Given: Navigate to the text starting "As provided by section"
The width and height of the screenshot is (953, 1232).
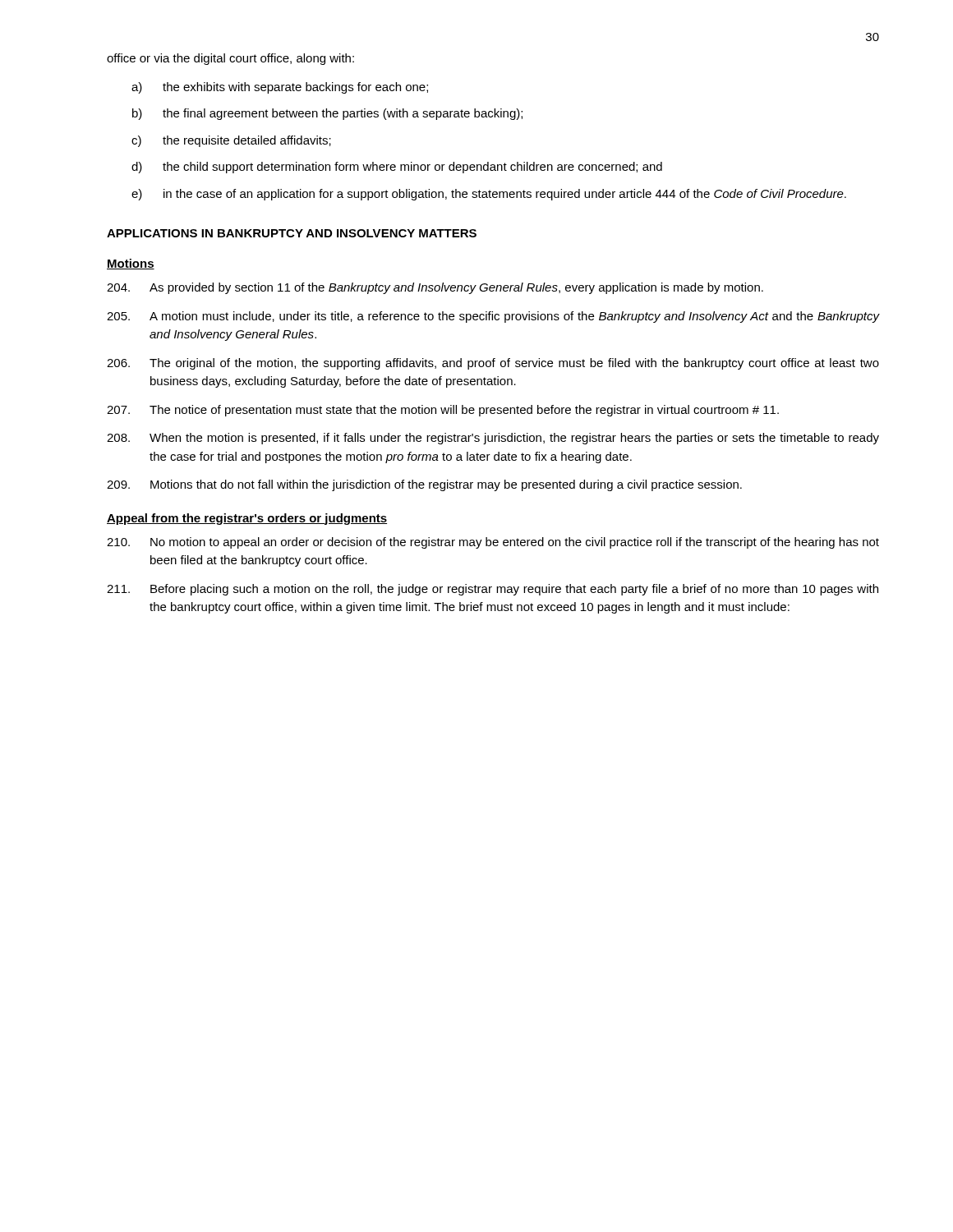Looking at the screenshot, I should pyautogui.click(x=493, y=288).
